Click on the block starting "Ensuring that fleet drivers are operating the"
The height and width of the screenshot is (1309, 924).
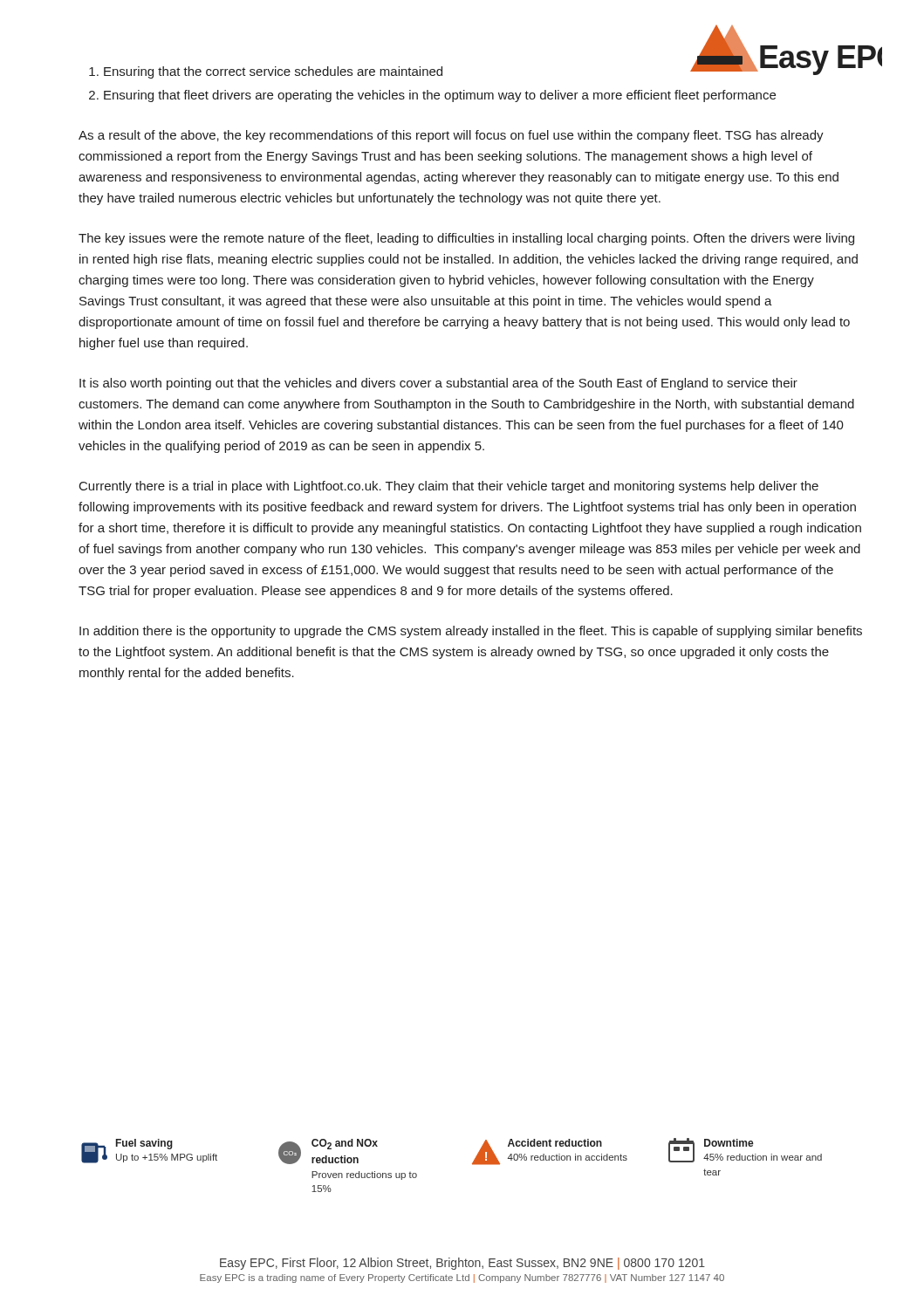coord(440,95)
